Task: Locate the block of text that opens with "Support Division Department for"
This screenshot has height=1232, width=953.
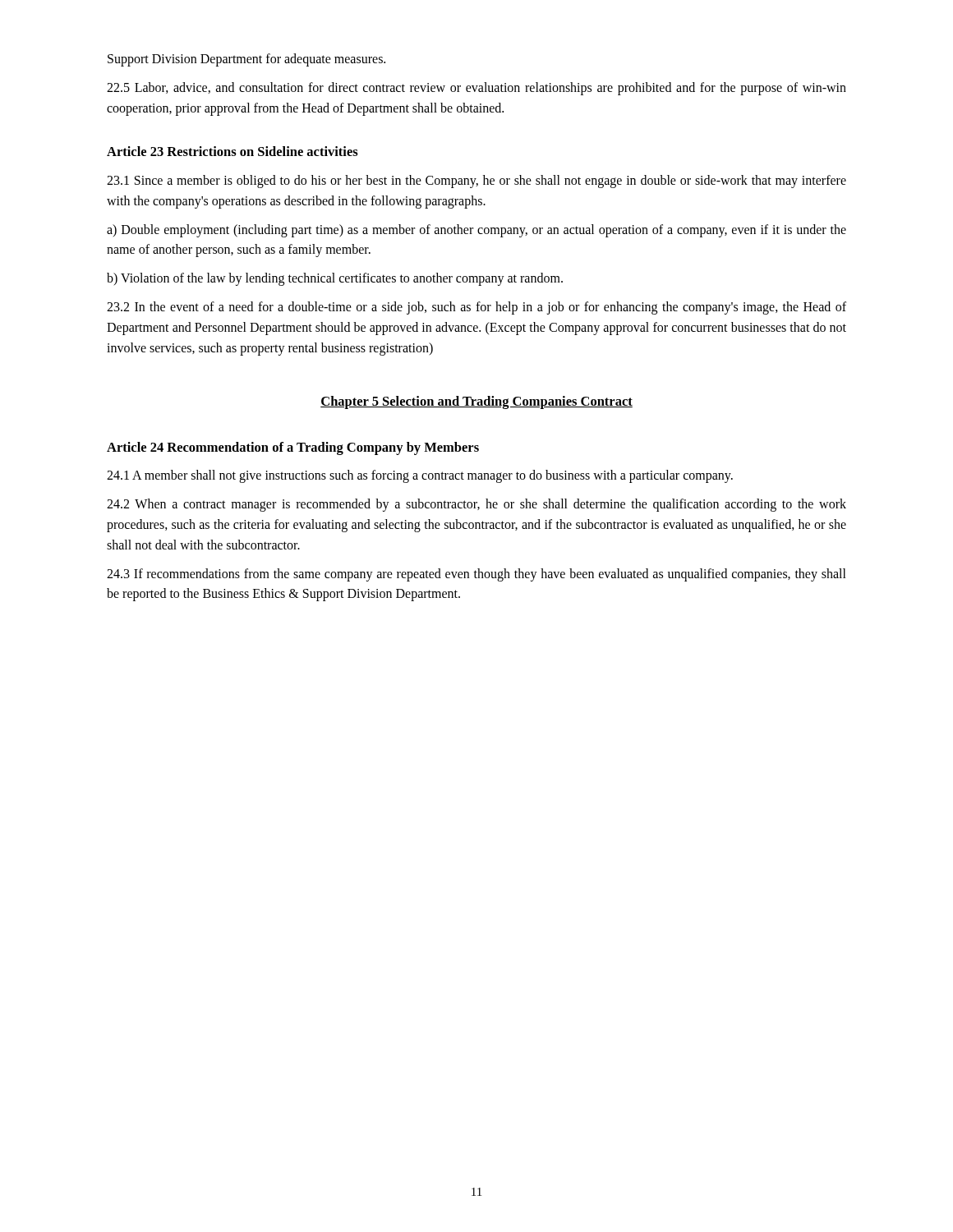Action: (x=246, y=60)
